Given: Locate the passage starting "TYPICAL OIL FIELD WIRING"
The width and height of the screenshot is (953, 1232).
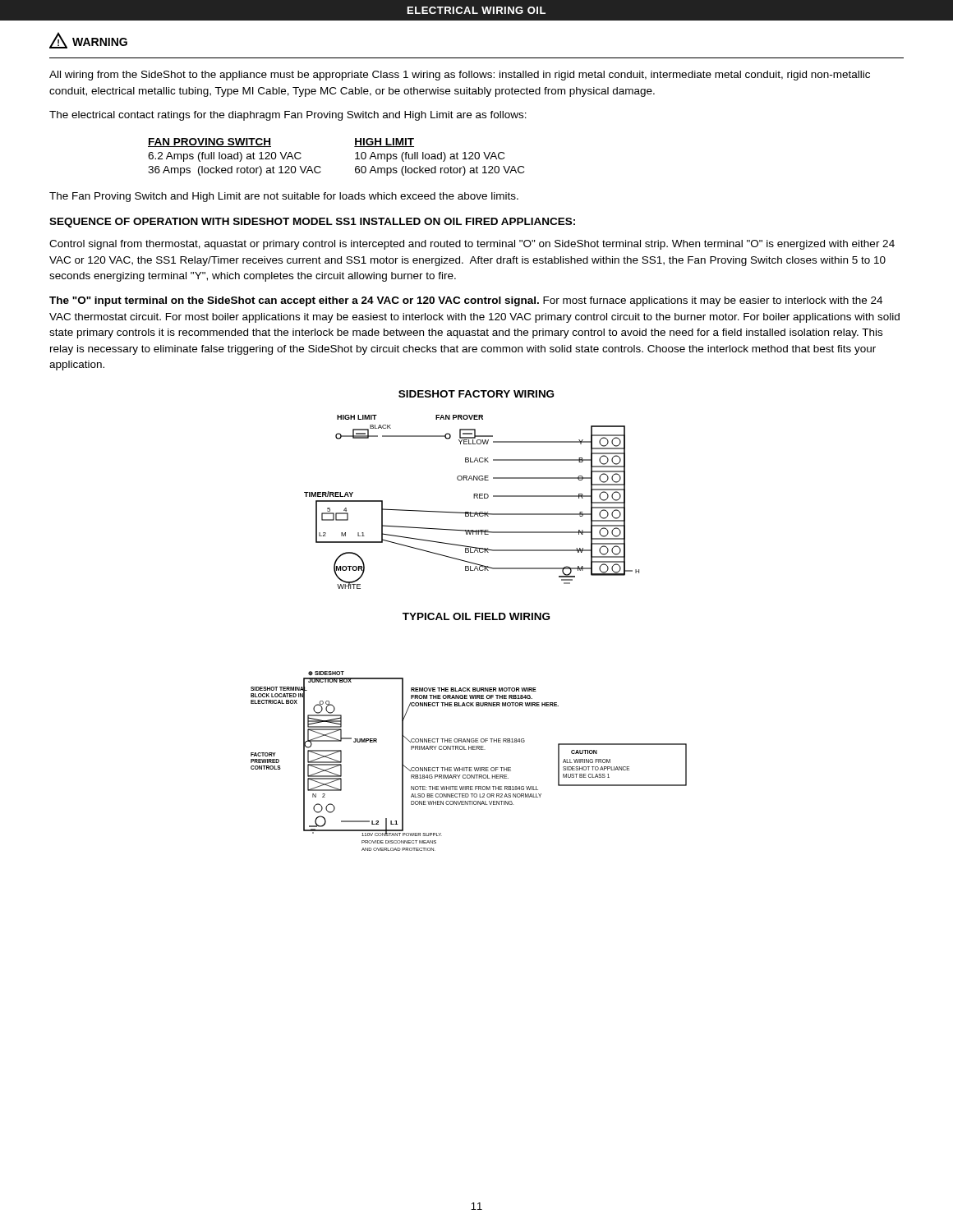Looking at the screenshot, I should pyautogui.click(x=476, y=616).
